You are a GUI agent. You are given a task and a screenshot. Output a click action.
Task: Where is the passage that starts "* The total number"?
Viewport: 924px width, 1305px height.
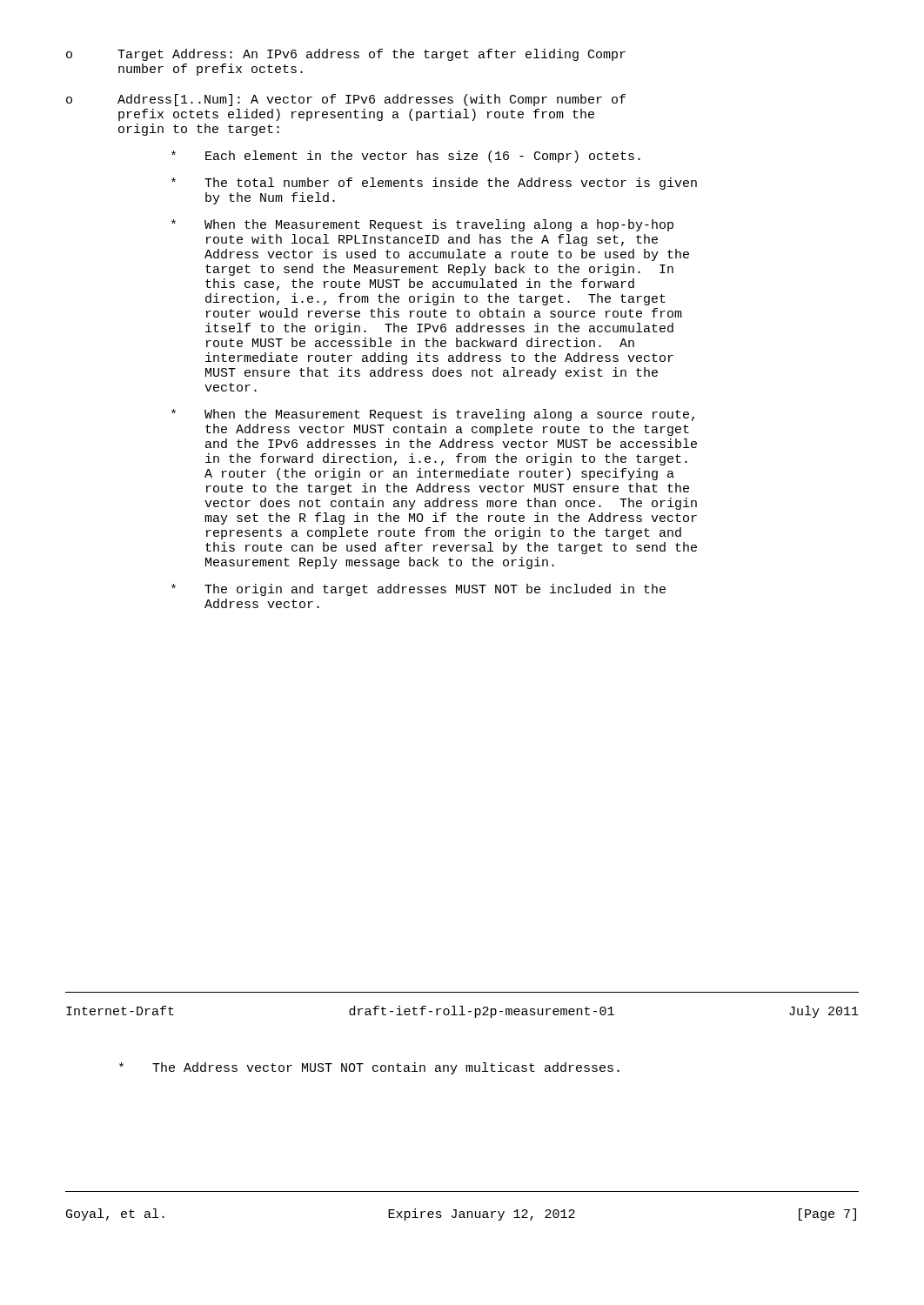(x=514, y=191)
